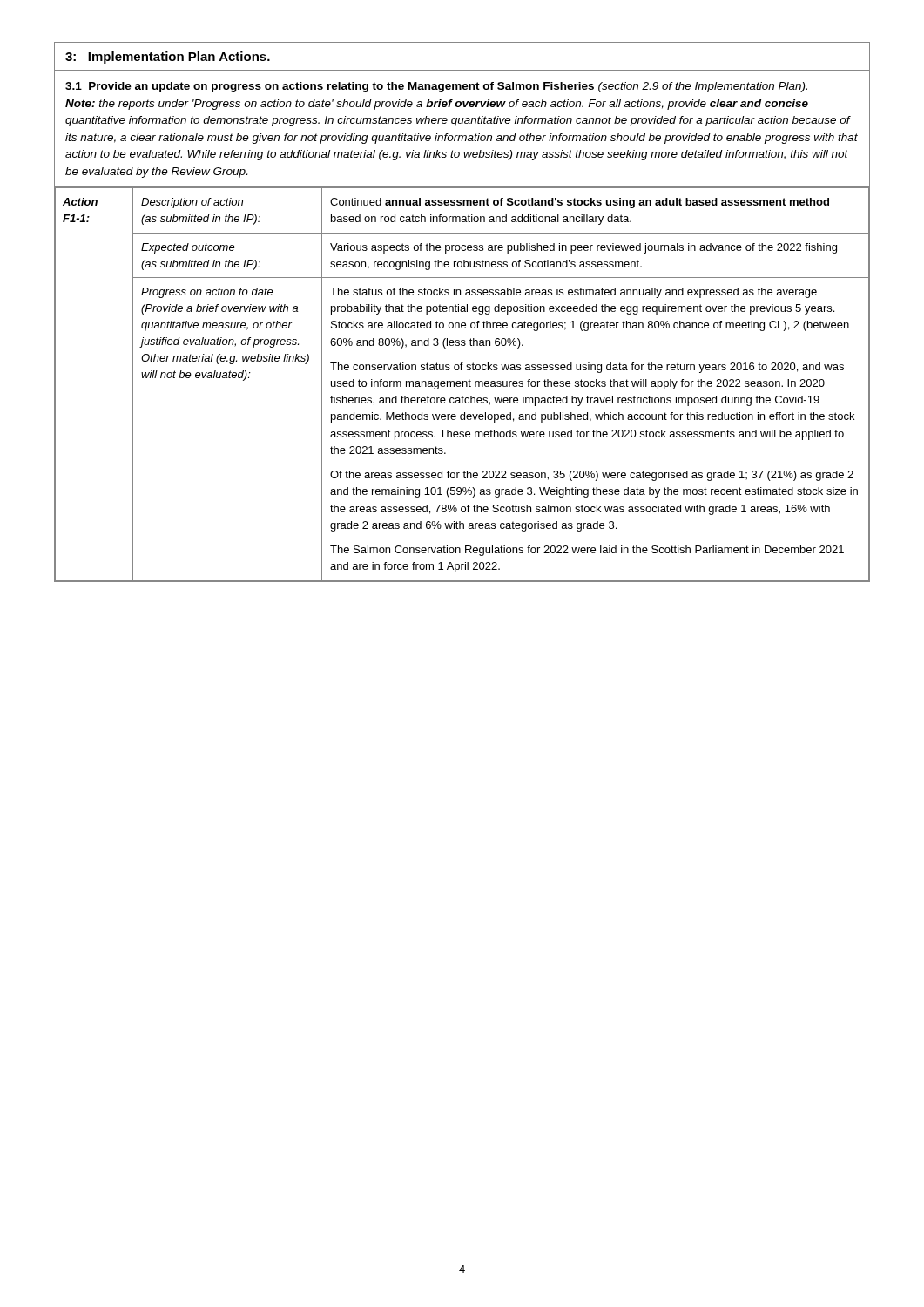Find "3: Implementation Plan Actions." on this page

click(x=168, y=56)
